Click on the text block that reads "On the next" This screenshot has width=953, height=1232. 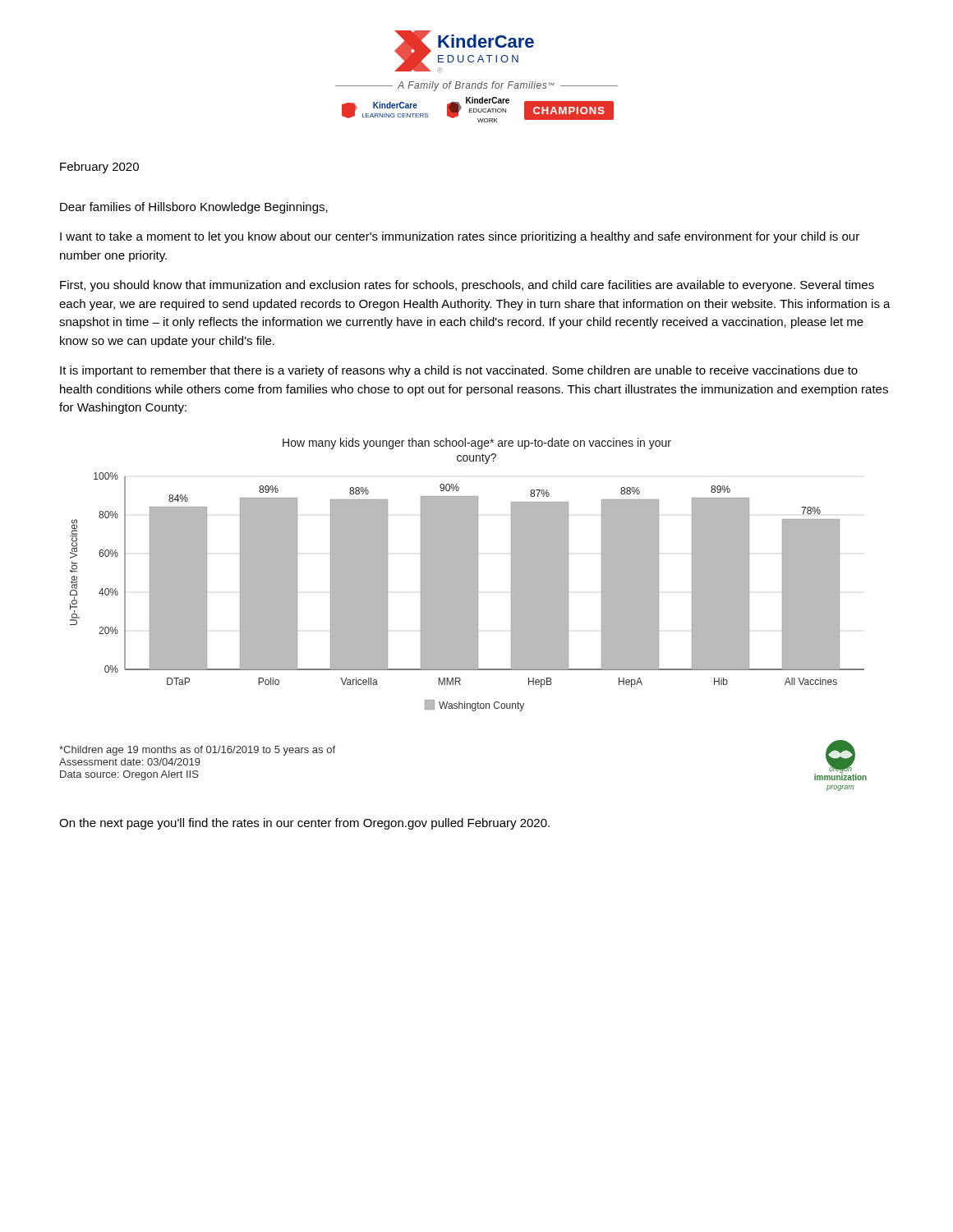click(x=305, y=822)
